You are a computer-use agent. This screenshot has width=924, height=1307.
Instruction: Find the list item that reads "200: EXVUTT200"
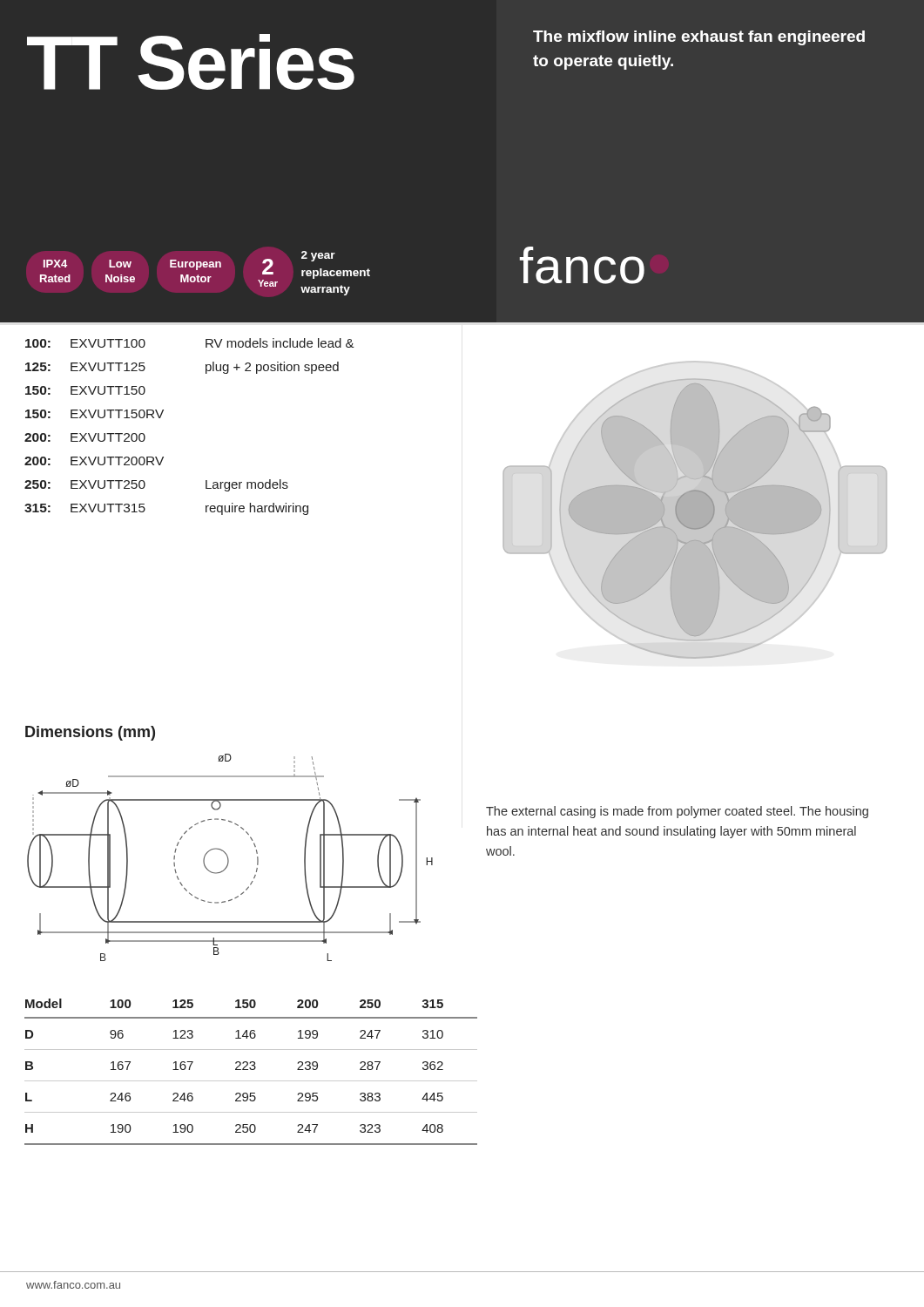point(115,437)
